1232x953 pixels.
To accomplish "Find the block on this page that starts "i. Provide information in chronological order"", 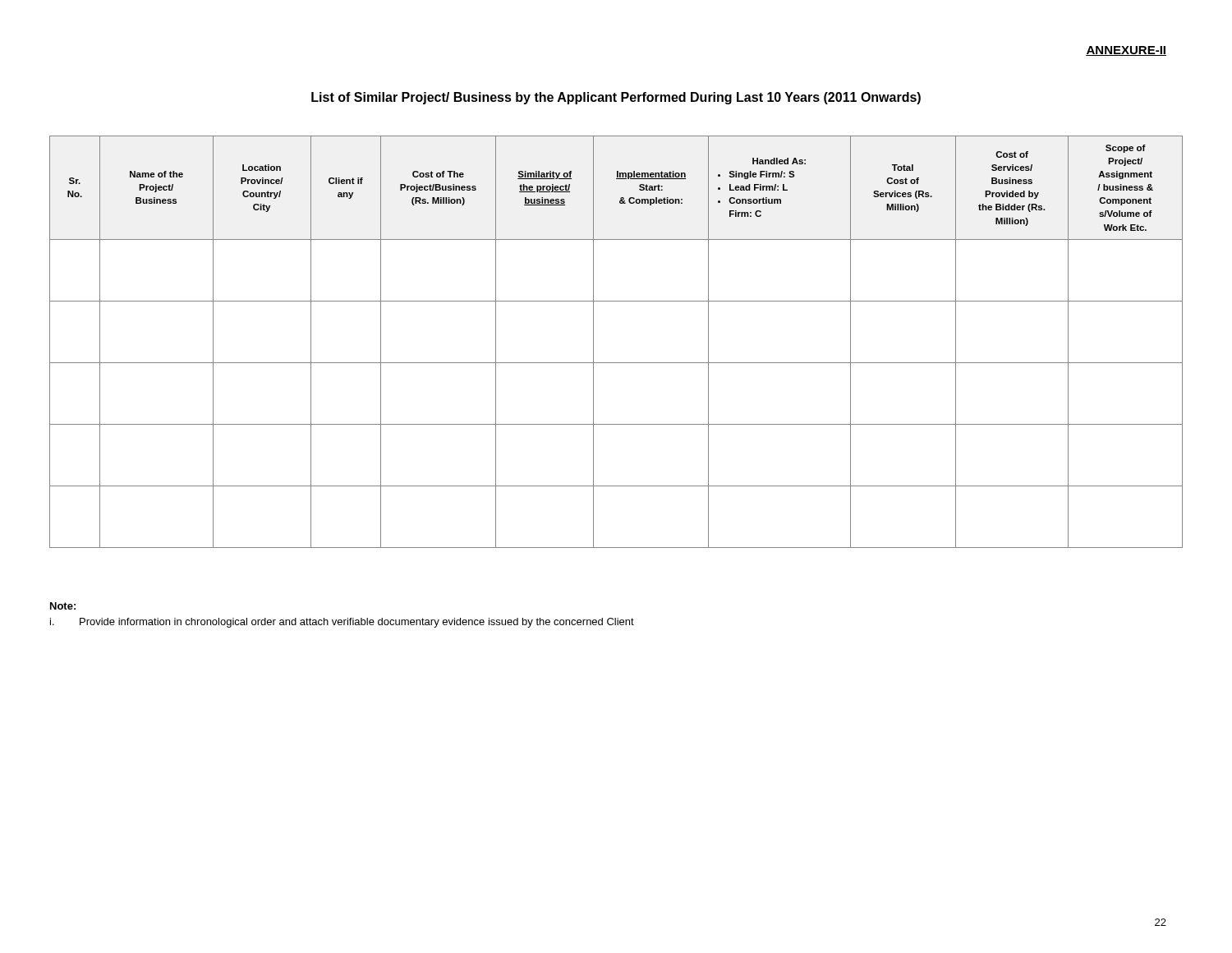I will pos(342,621).
